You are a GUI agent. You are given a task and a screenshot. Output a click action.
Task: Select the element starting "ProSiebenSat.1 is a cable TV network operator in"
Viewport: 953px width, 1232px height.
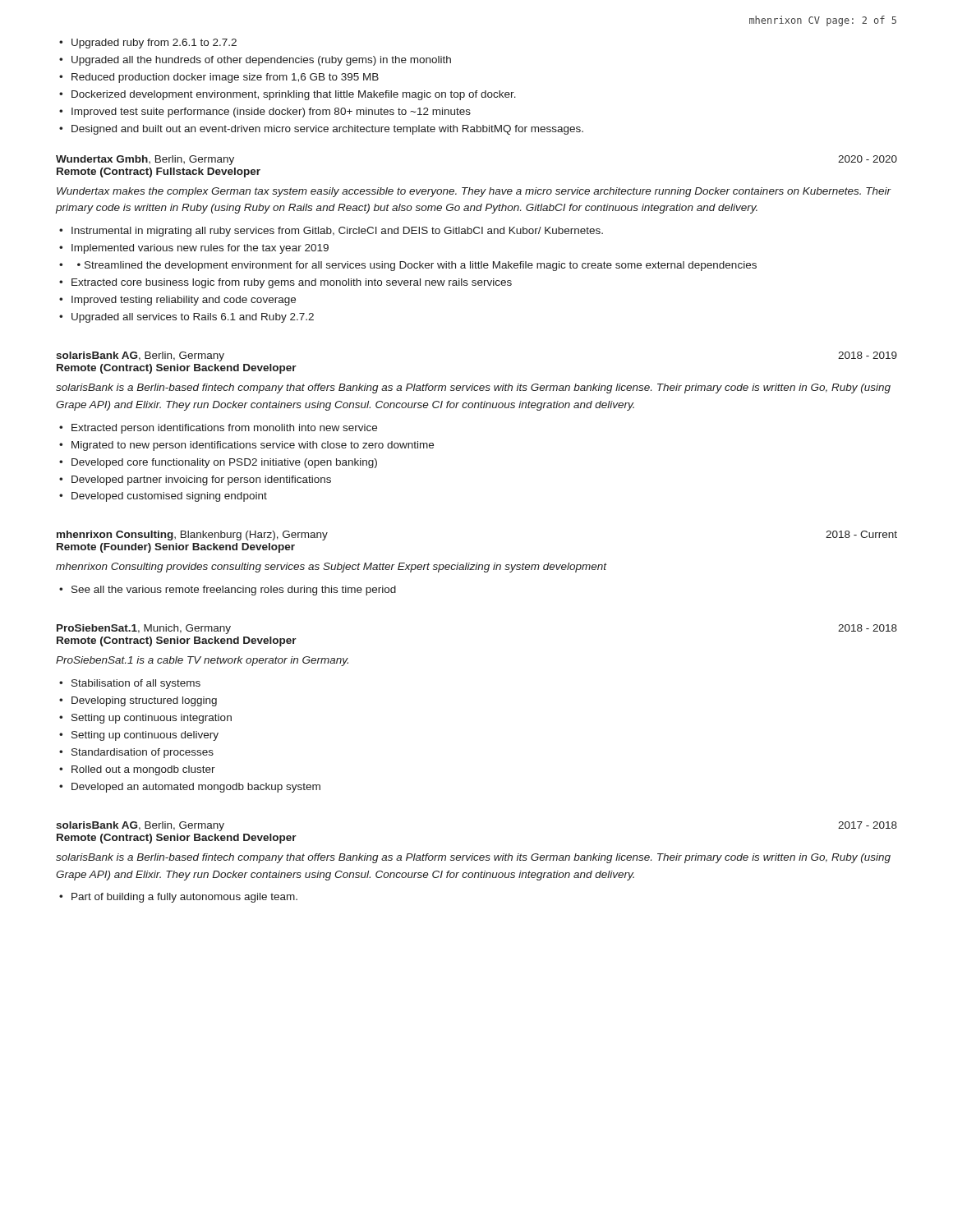(x=202, y=661)
